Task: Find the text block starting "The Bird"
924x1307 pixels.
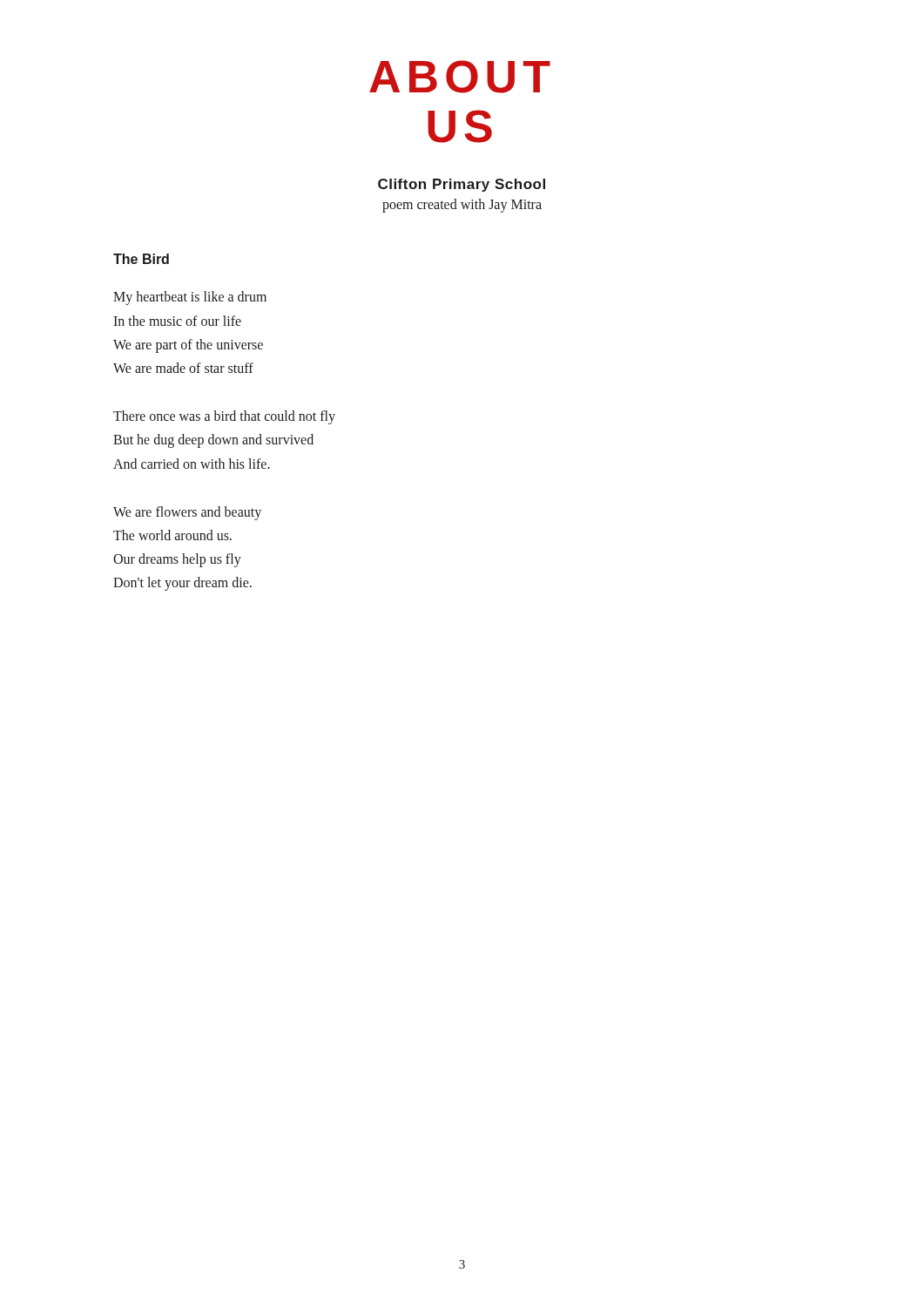Action: click(x=141, y=260)
